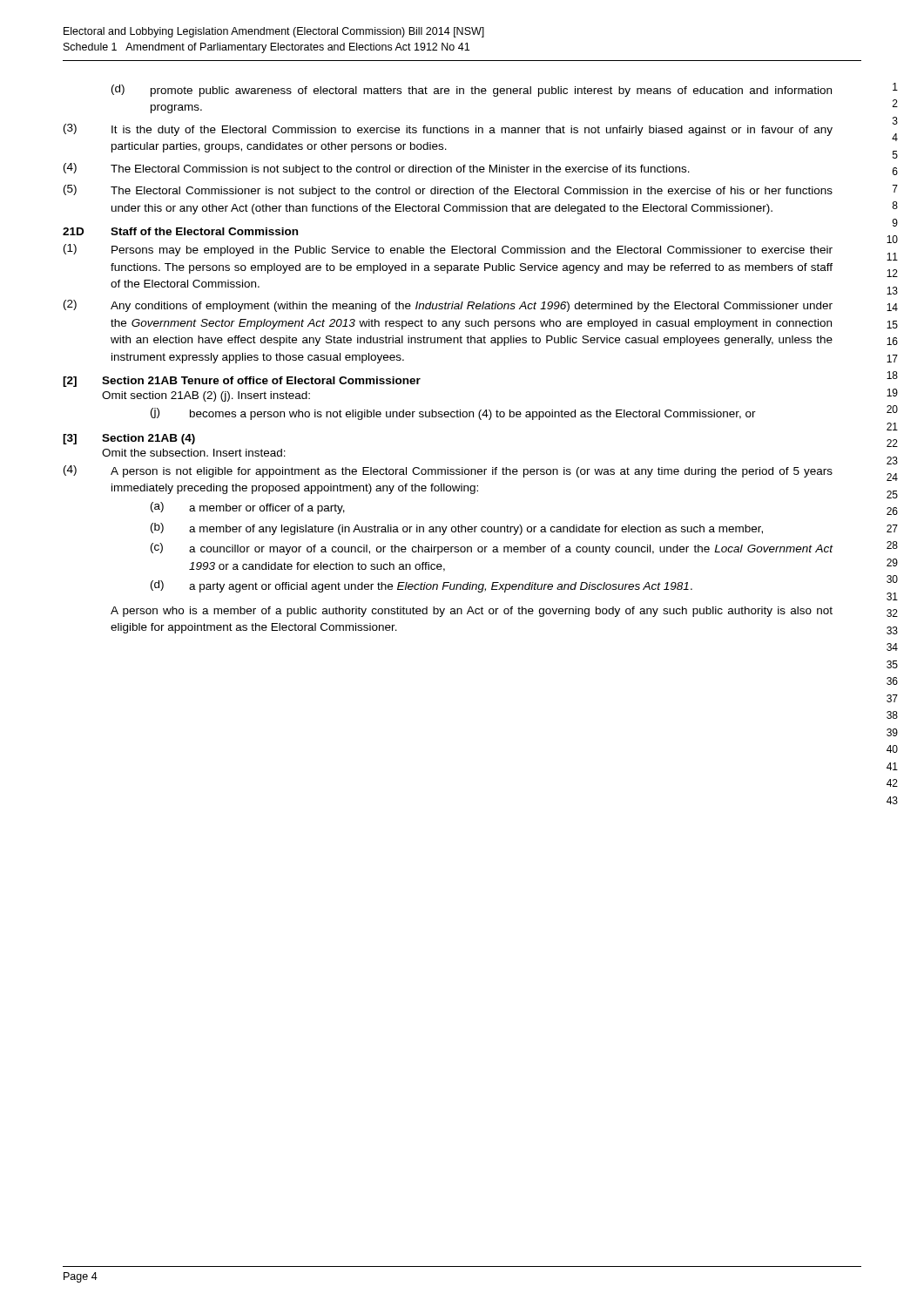This screenshot has height=1307, width=924.
Task: Point to the block beginning "(2) Any conditions of employment (within"
Action: point(448,331)
